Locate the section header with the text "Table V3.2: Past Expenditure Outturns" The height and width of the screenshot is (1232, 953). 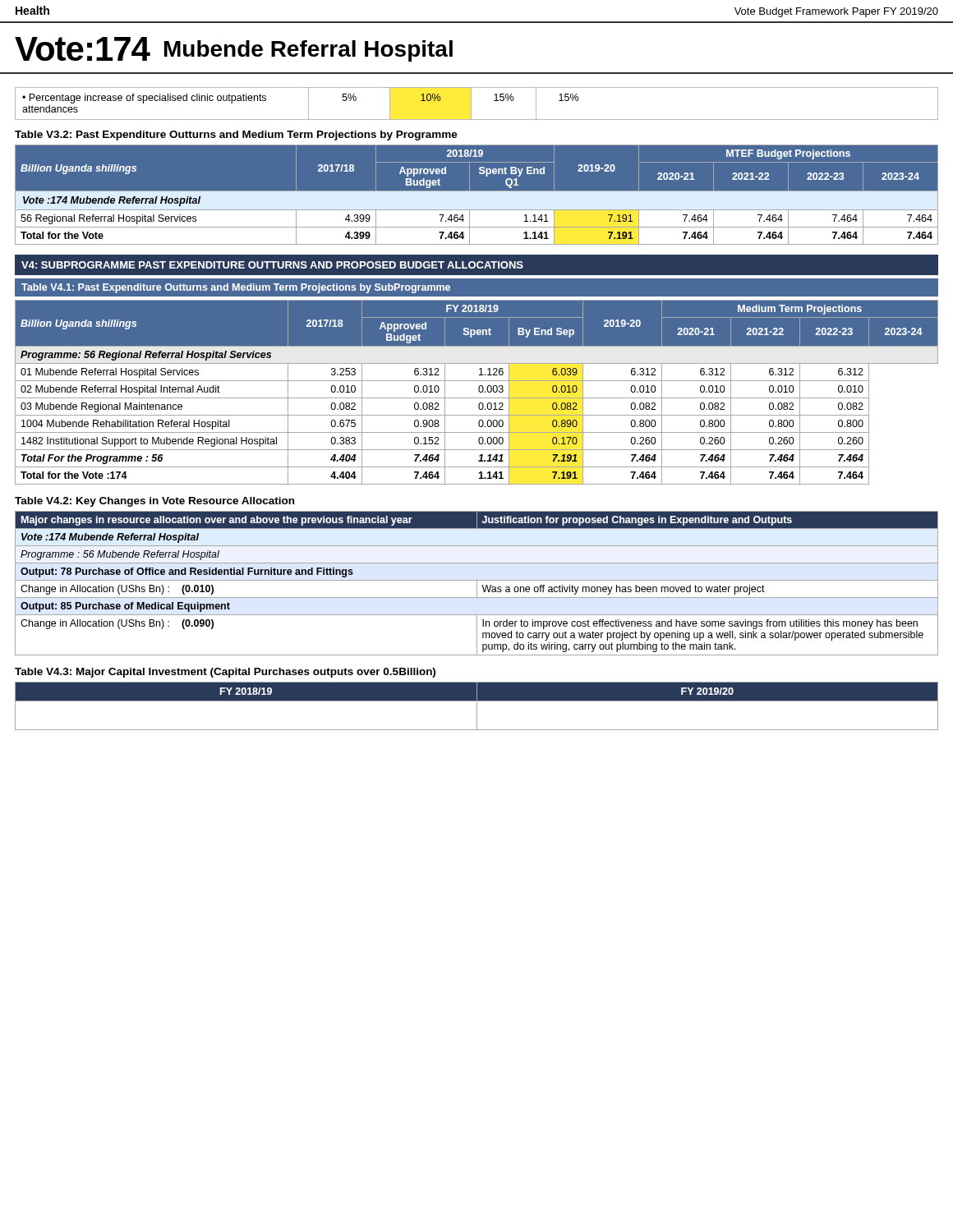[x=236, y=134]
